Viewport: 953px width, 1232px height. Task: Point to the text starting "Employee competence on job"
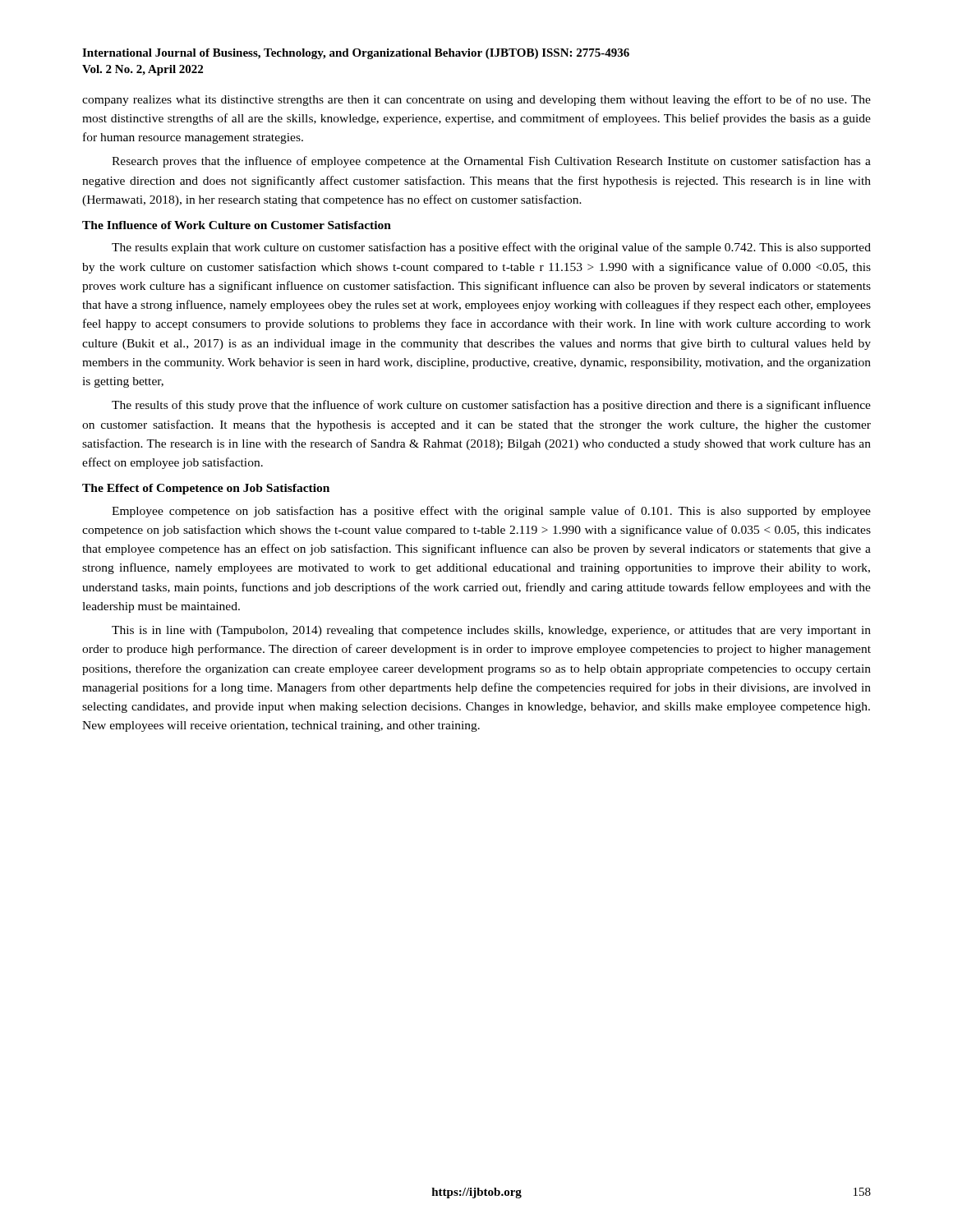476,558
